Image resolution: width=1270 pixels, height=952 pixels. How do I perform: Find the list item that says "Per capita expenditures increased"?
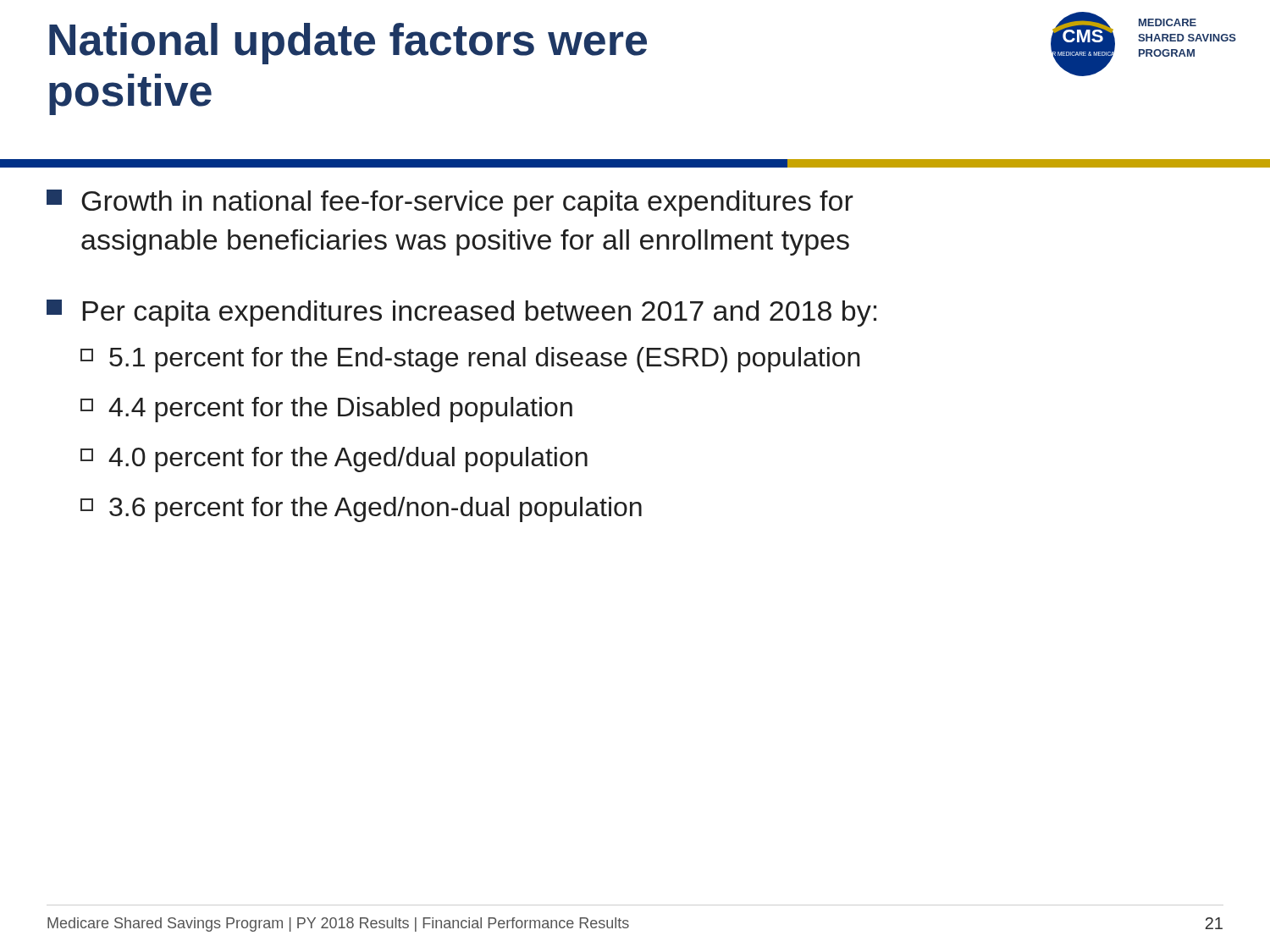[x=461, y=313]
